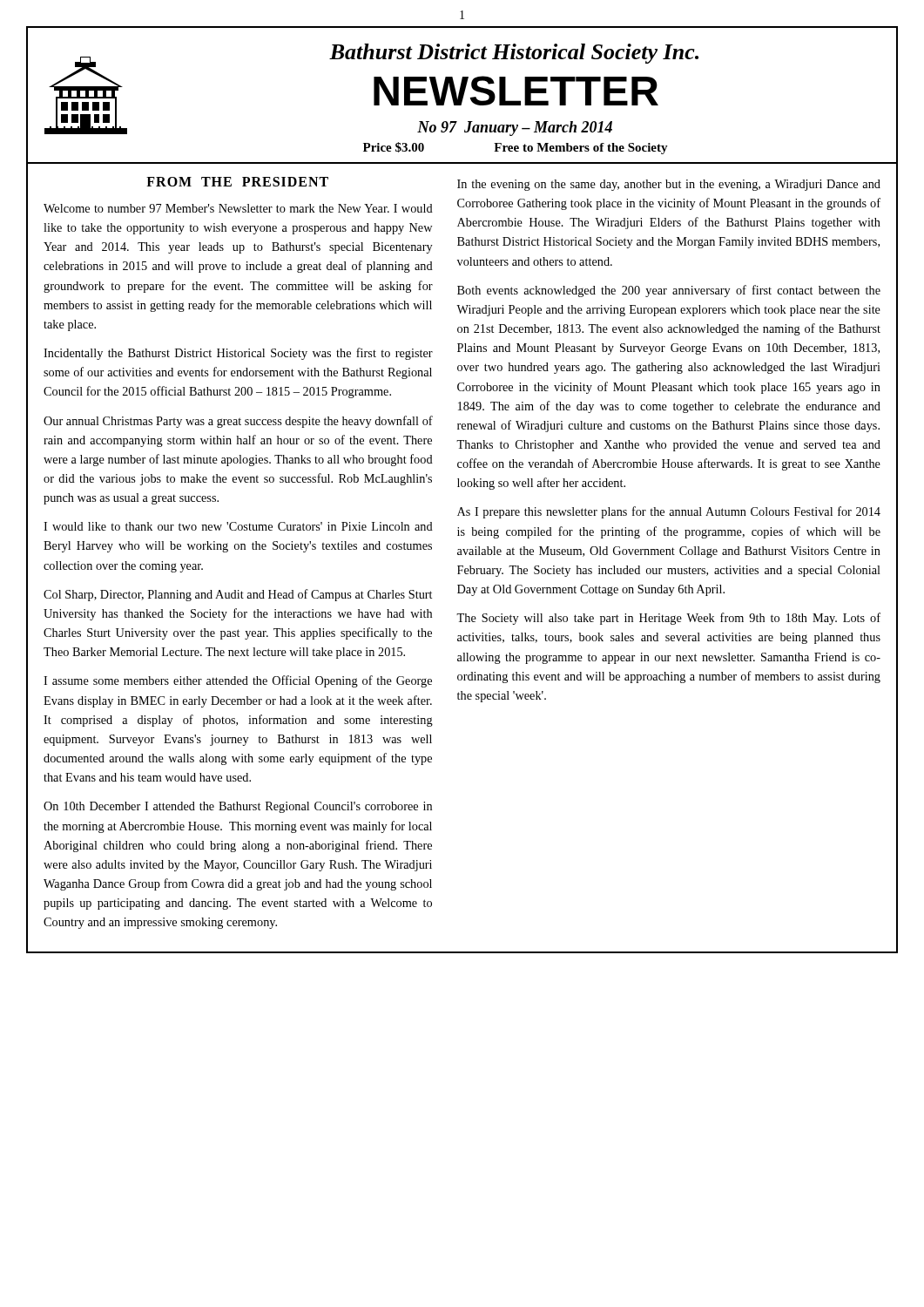Click on the passage starting "Both events acknowledged the 200"

coord(669,386)
